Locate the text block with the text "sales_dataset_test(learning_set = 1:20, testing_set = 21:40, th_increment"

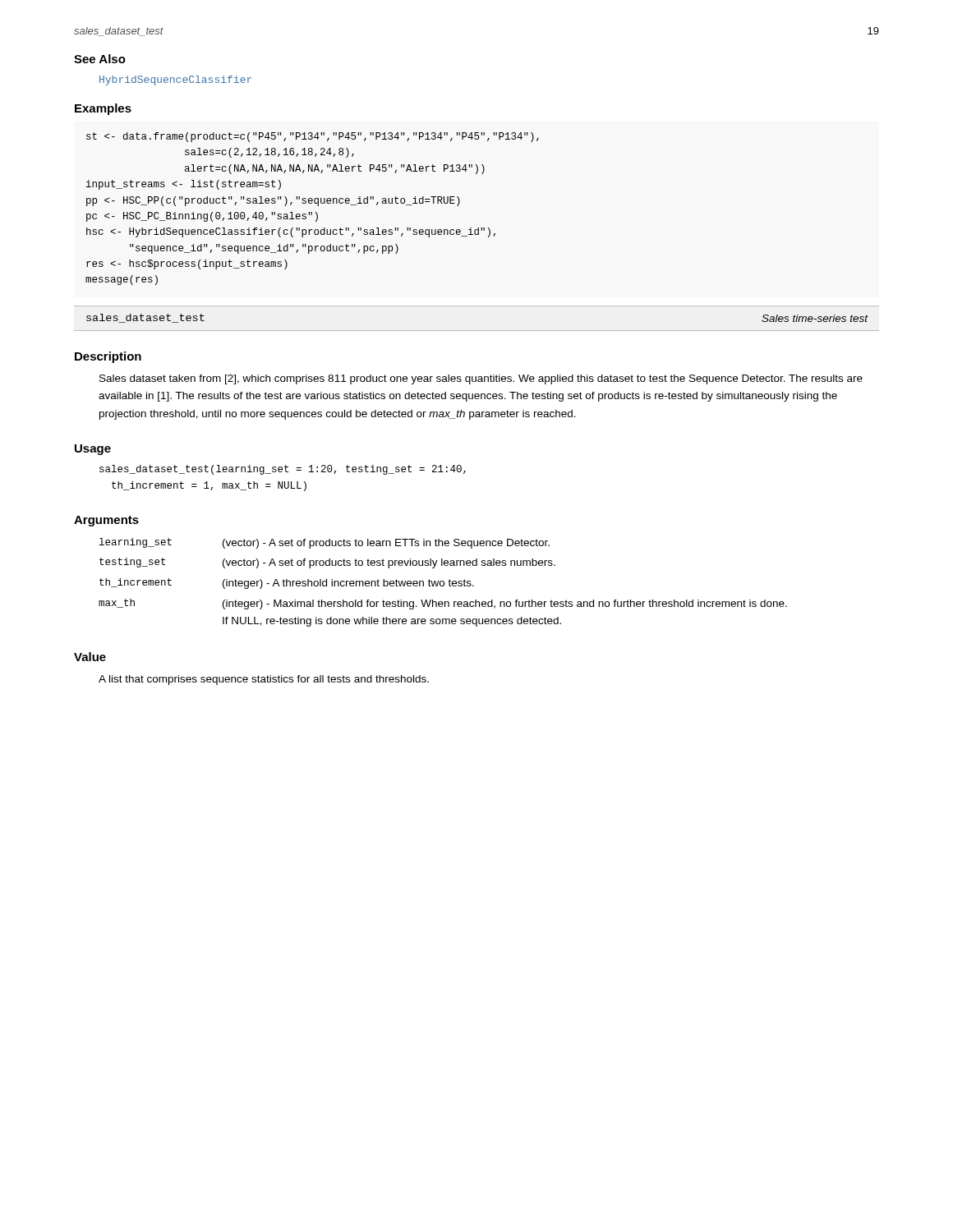(283, 478)
